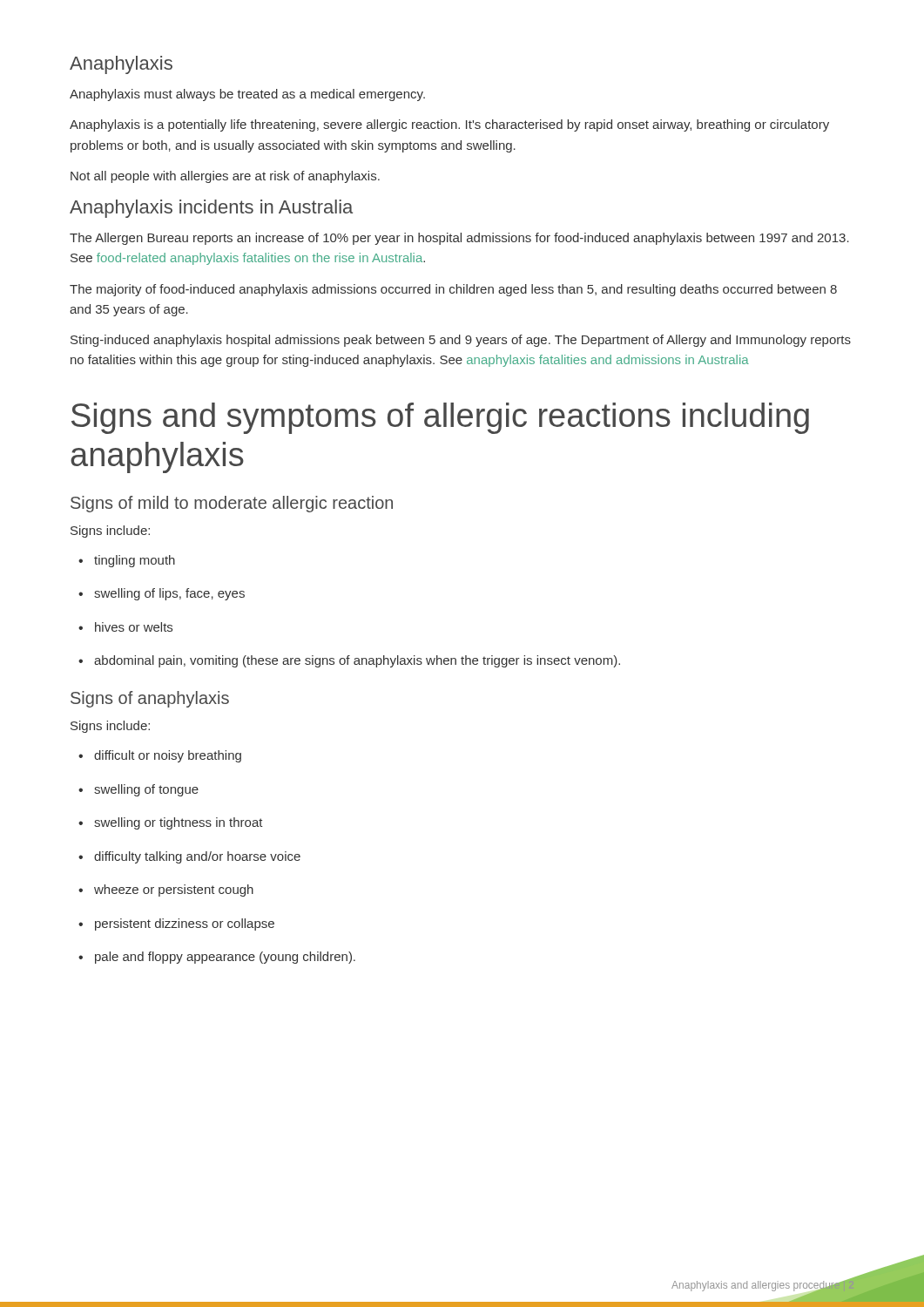The height and width of the screenshot is (1307, 924).
Task: Navigate to the passage starting "The majority of food-induced"
Action: pyautogui.click(x=462, y=299)
